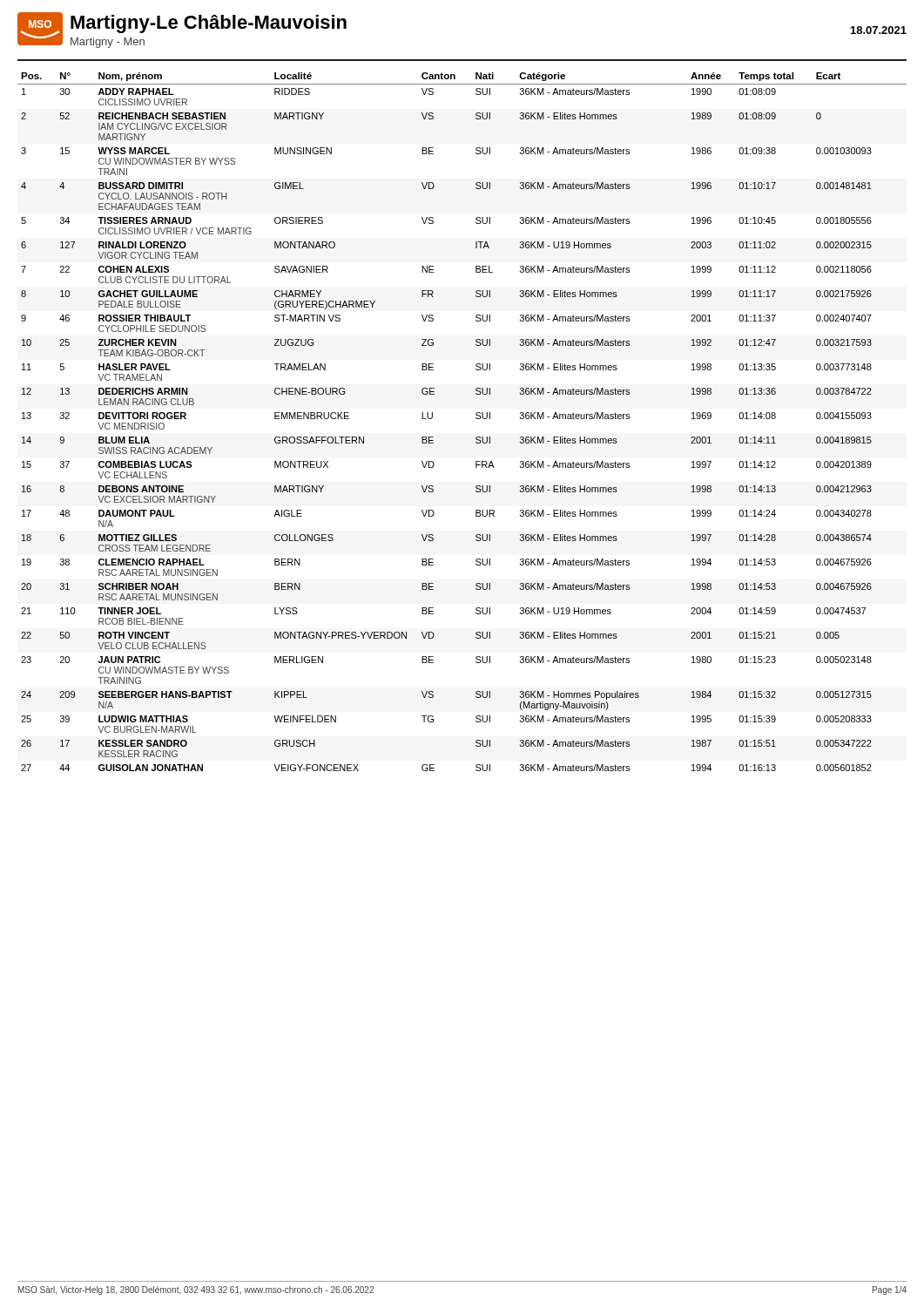Locate the table with the text "36KM - Amateurs/Masters"
The image size is (924, 1307).
[462, 421]
